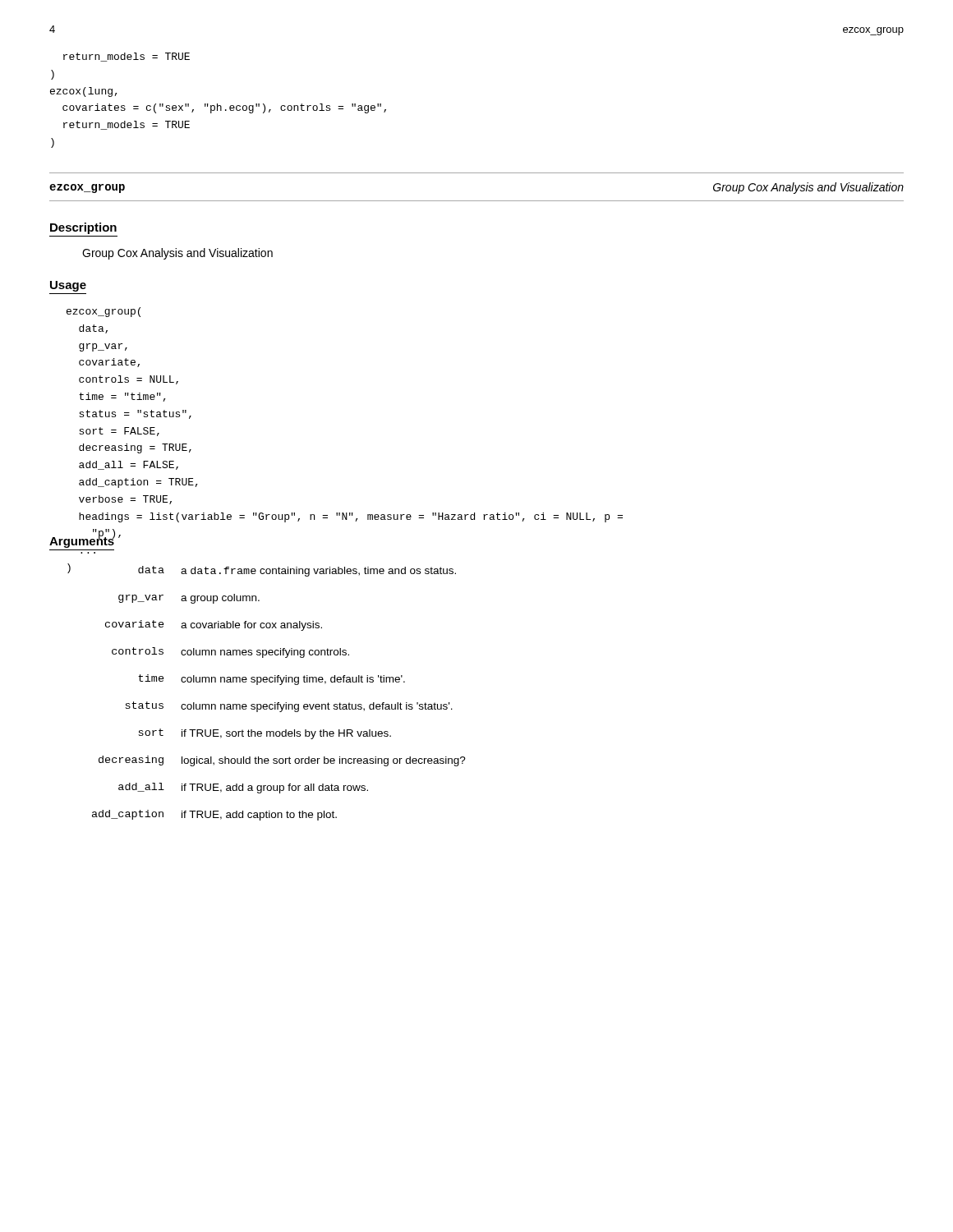Select the list item with the text "status column name specifying event"
This screenshot has width=953, height=1232.
point(289,707)
